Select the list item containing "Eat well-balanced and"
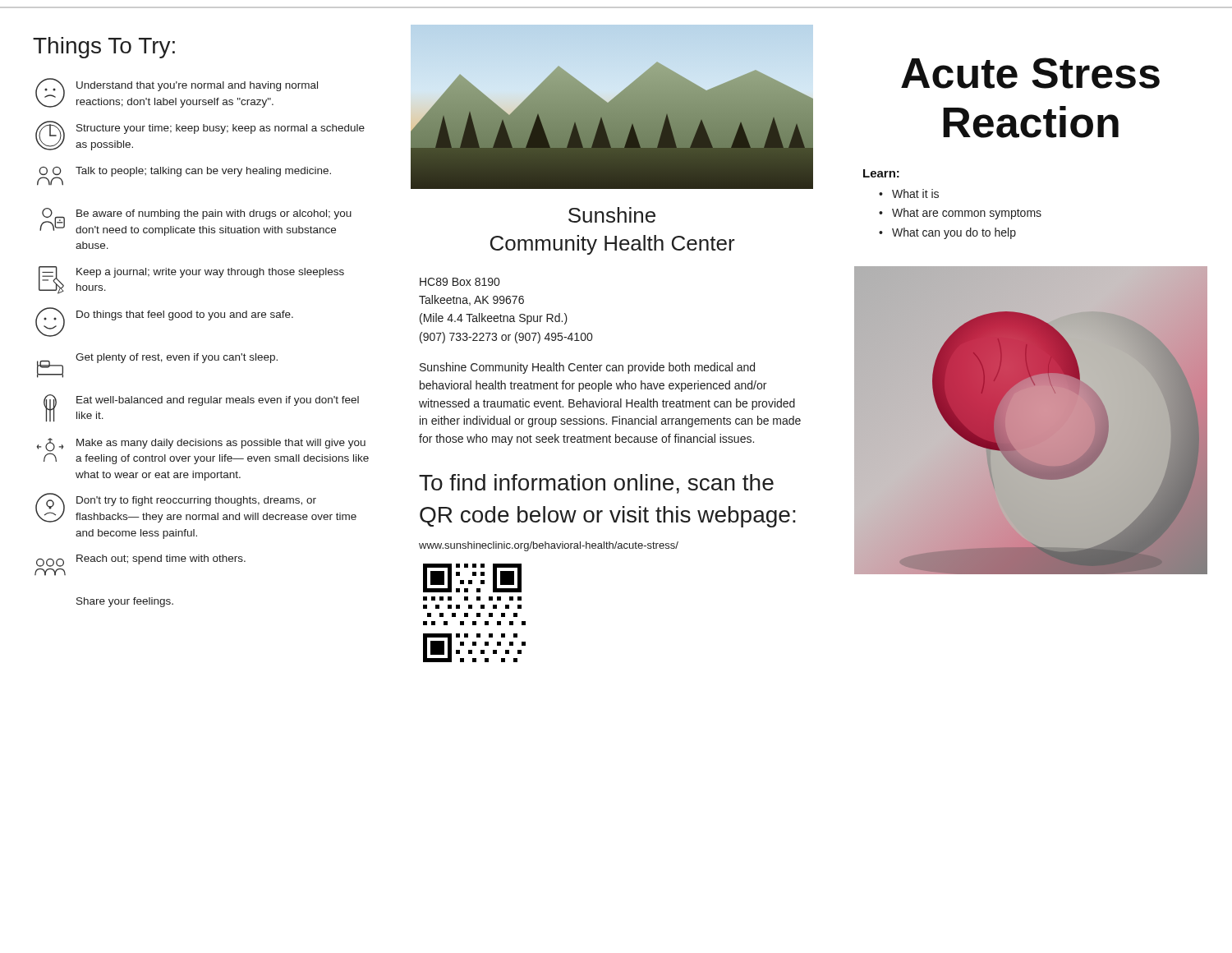The height and width of the screenshot is (953, 1232). [x=201, y=406]
